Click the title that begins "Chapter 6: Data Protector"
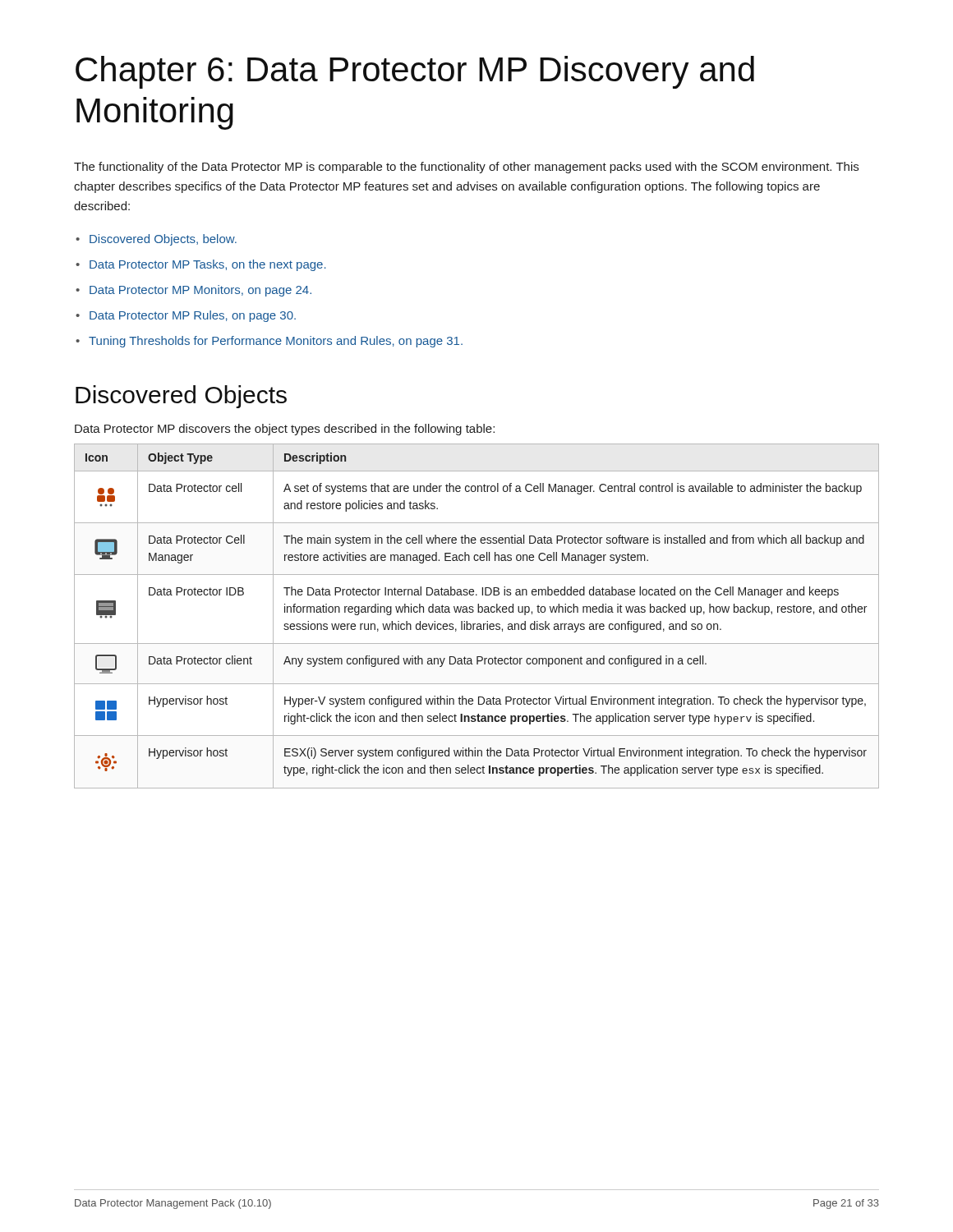This screenshot has height=1232, width=953. (x=476, y=91)
